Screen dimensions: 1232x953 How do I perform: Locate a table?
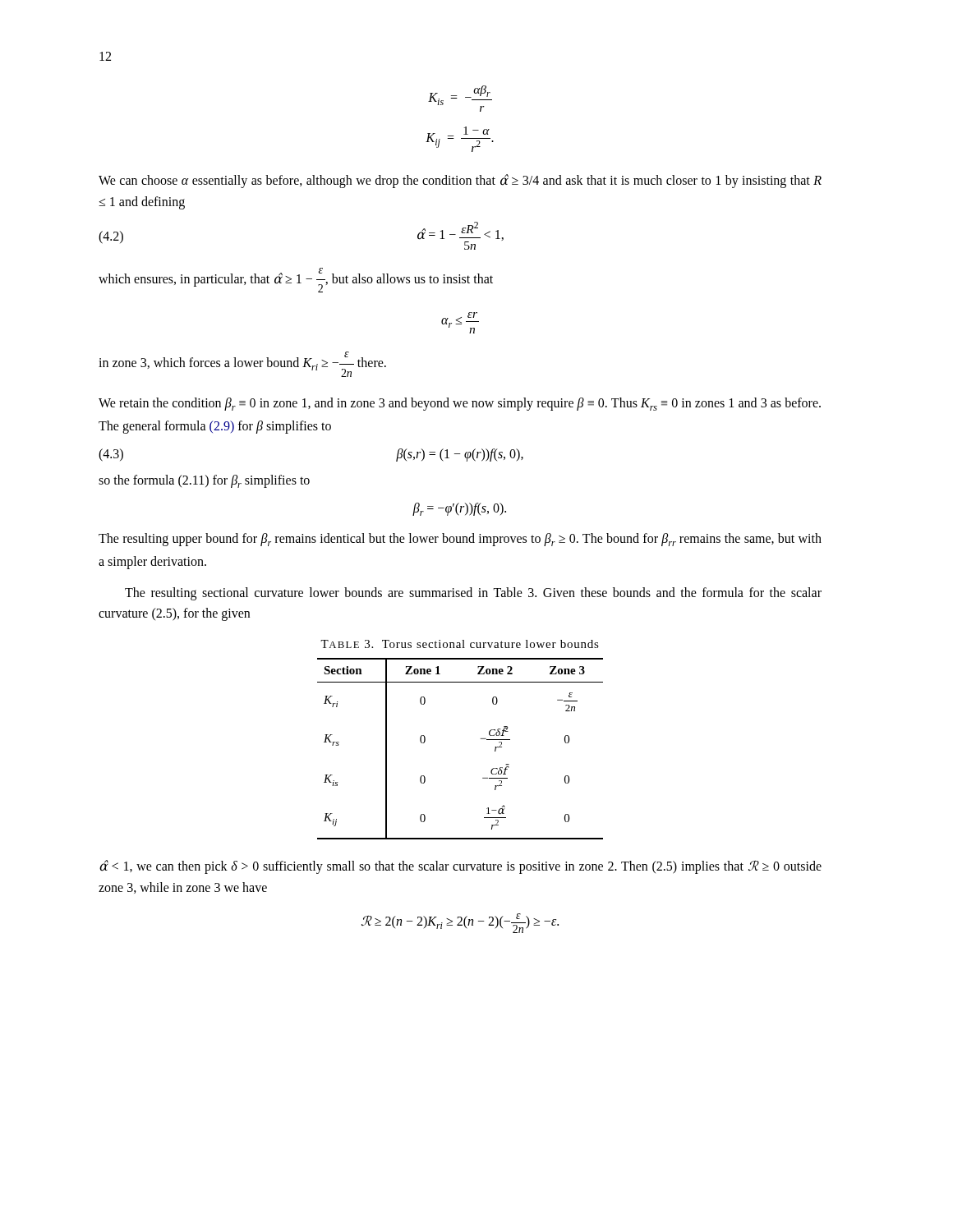[460, 749]
